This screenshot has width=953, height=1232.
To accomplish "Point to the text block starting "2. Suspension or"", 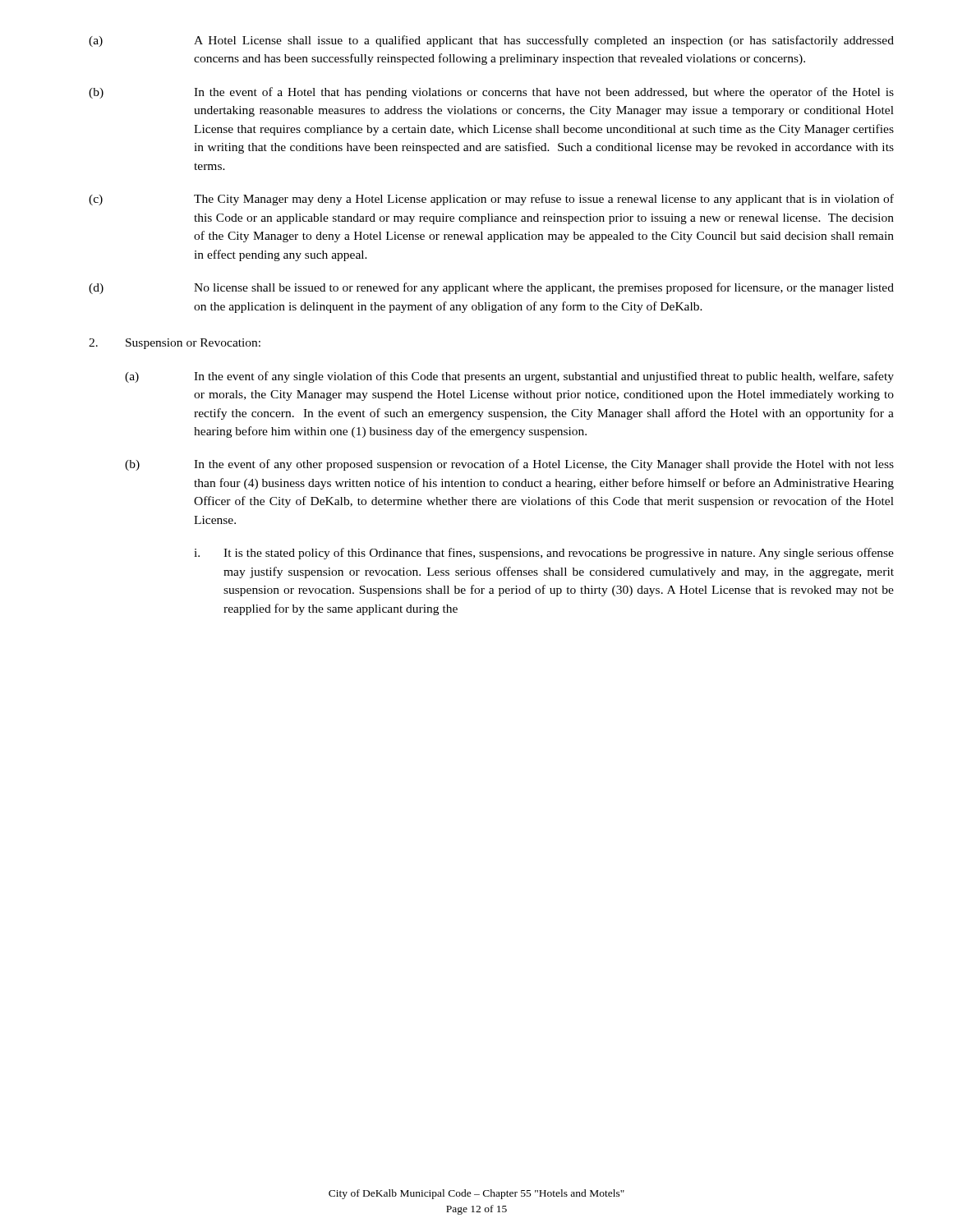I will pyautogui.click(x=175, y=343).
